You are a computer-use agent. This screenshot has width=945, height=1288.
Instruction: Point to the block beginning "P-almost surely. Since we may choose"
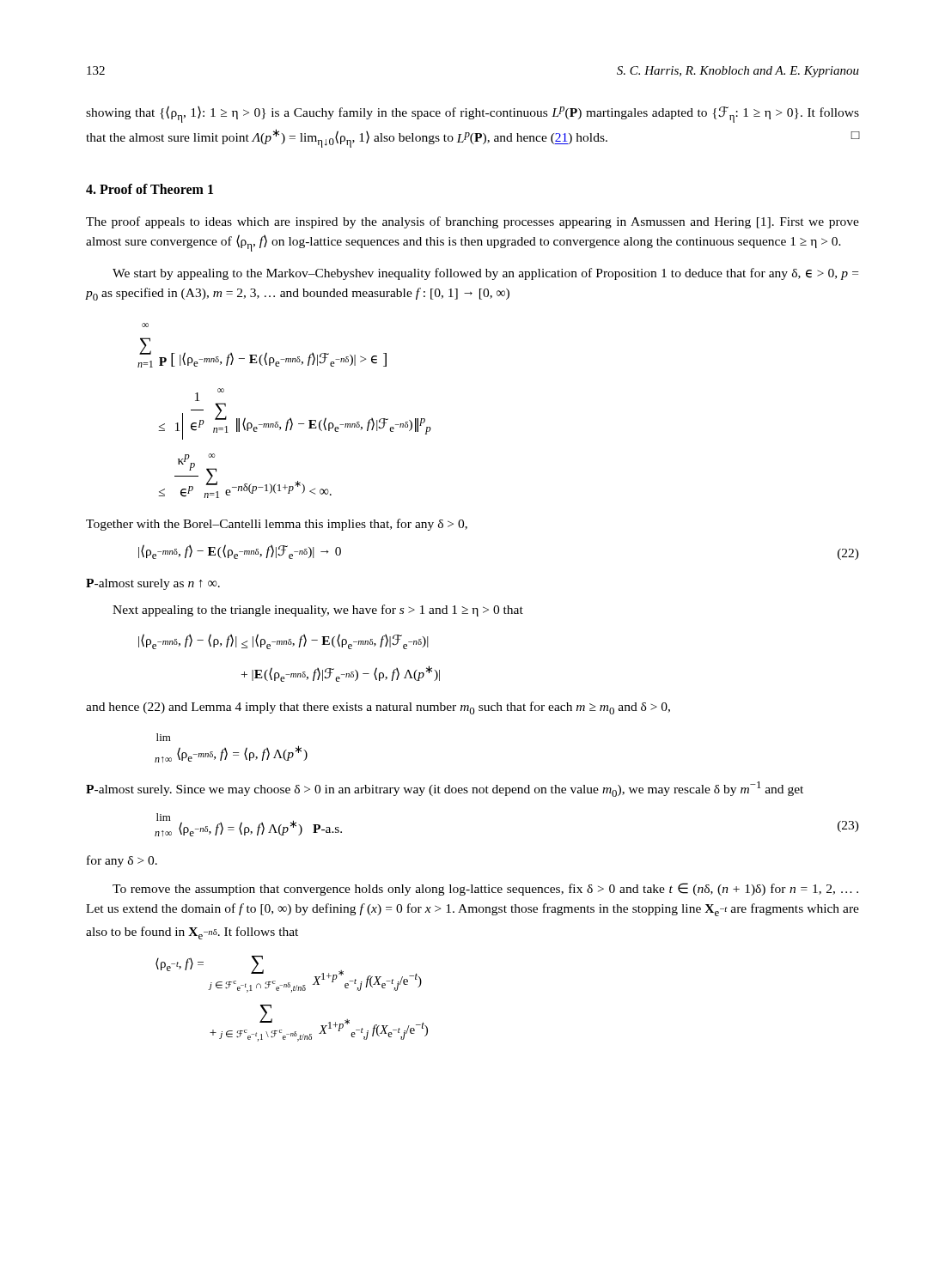click(445, 789)
